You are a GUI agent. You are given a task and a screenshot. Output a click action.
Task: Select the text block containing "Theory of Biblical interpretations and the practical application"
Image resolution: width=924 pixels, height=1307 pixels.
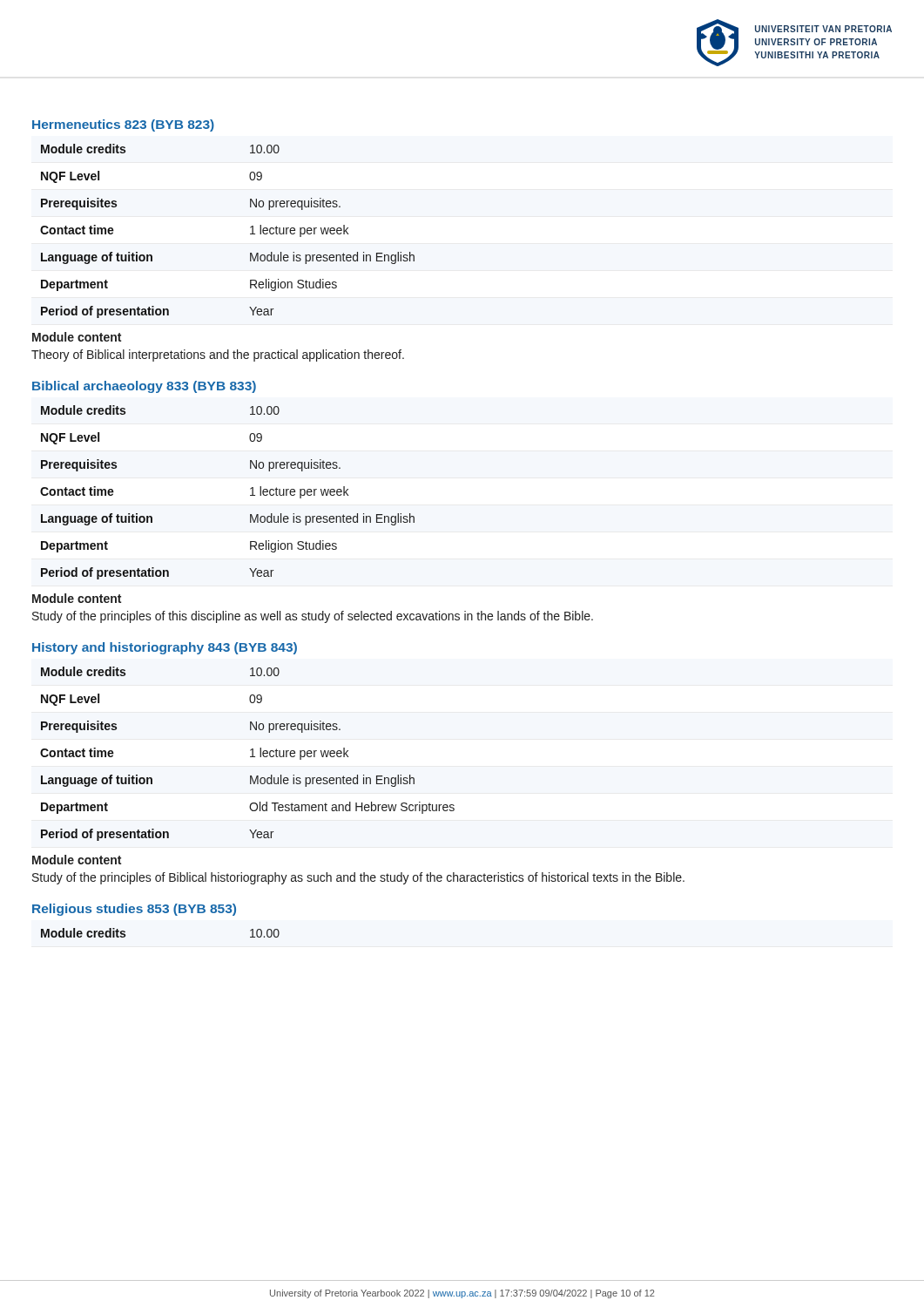pos(218,355)
